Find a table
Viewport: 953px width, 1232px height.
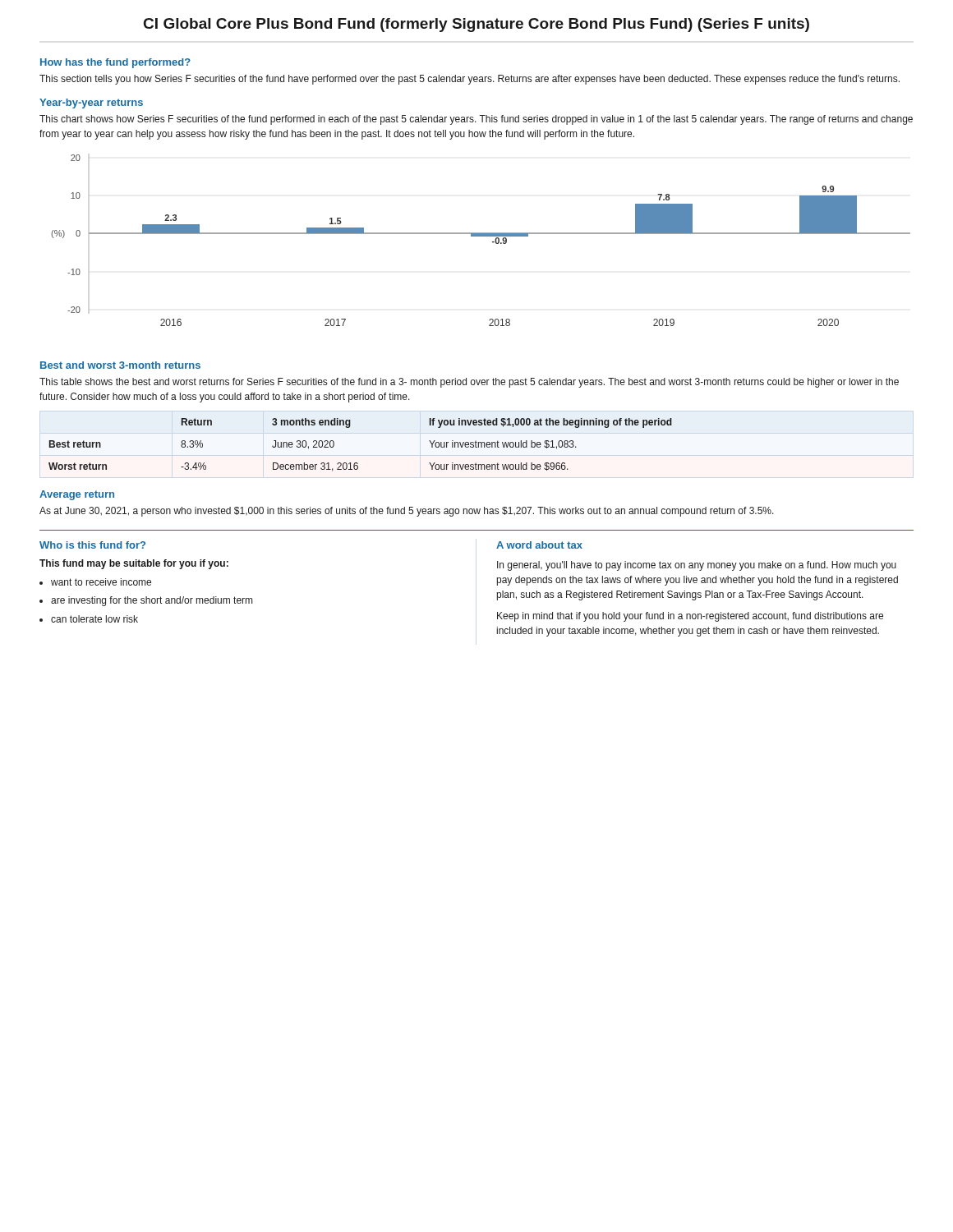point(476,444)
